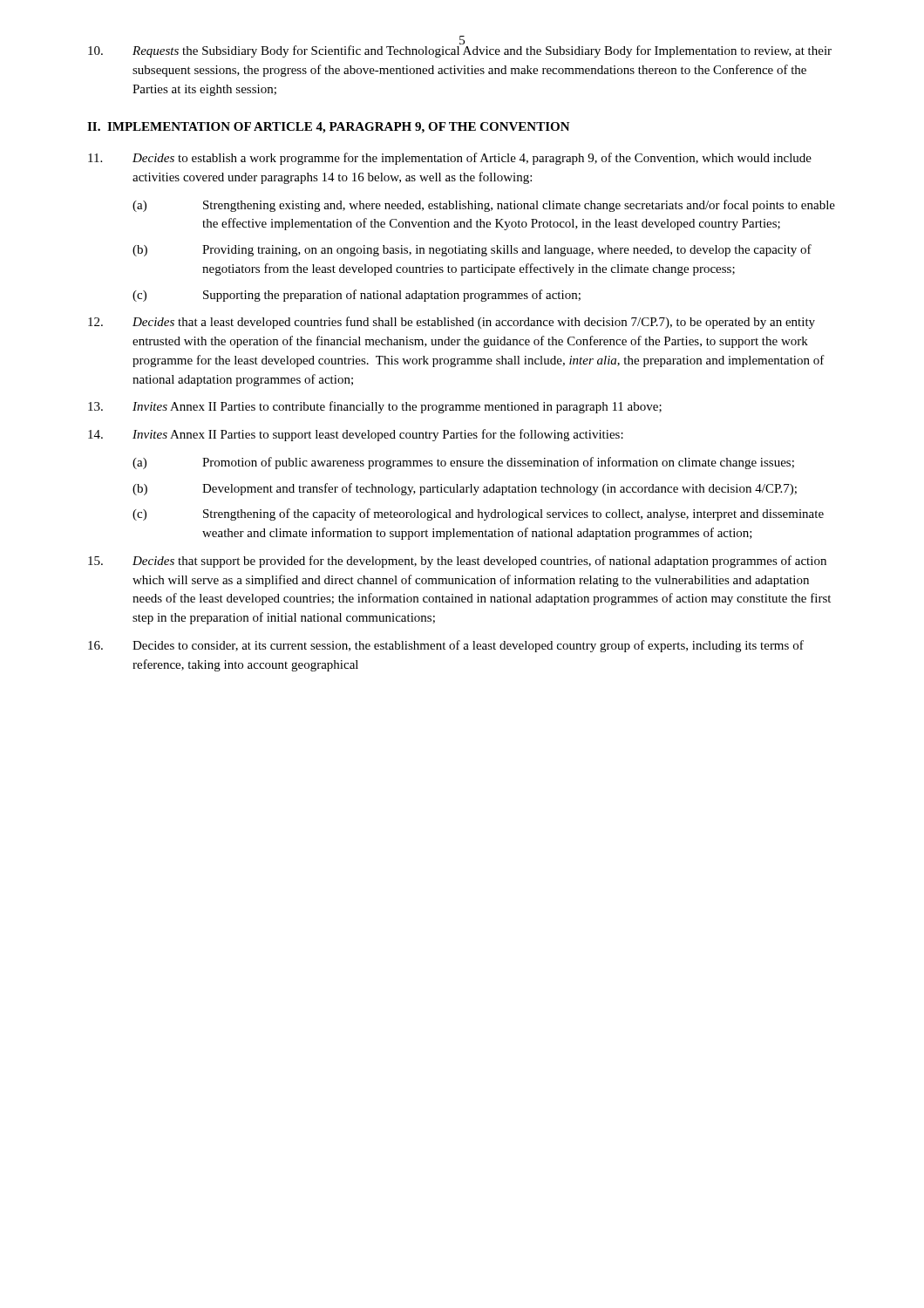
Task: Click the passage that begins "Decides to consider, at its"
Action: pyautogui.click(x=462, y=655)
